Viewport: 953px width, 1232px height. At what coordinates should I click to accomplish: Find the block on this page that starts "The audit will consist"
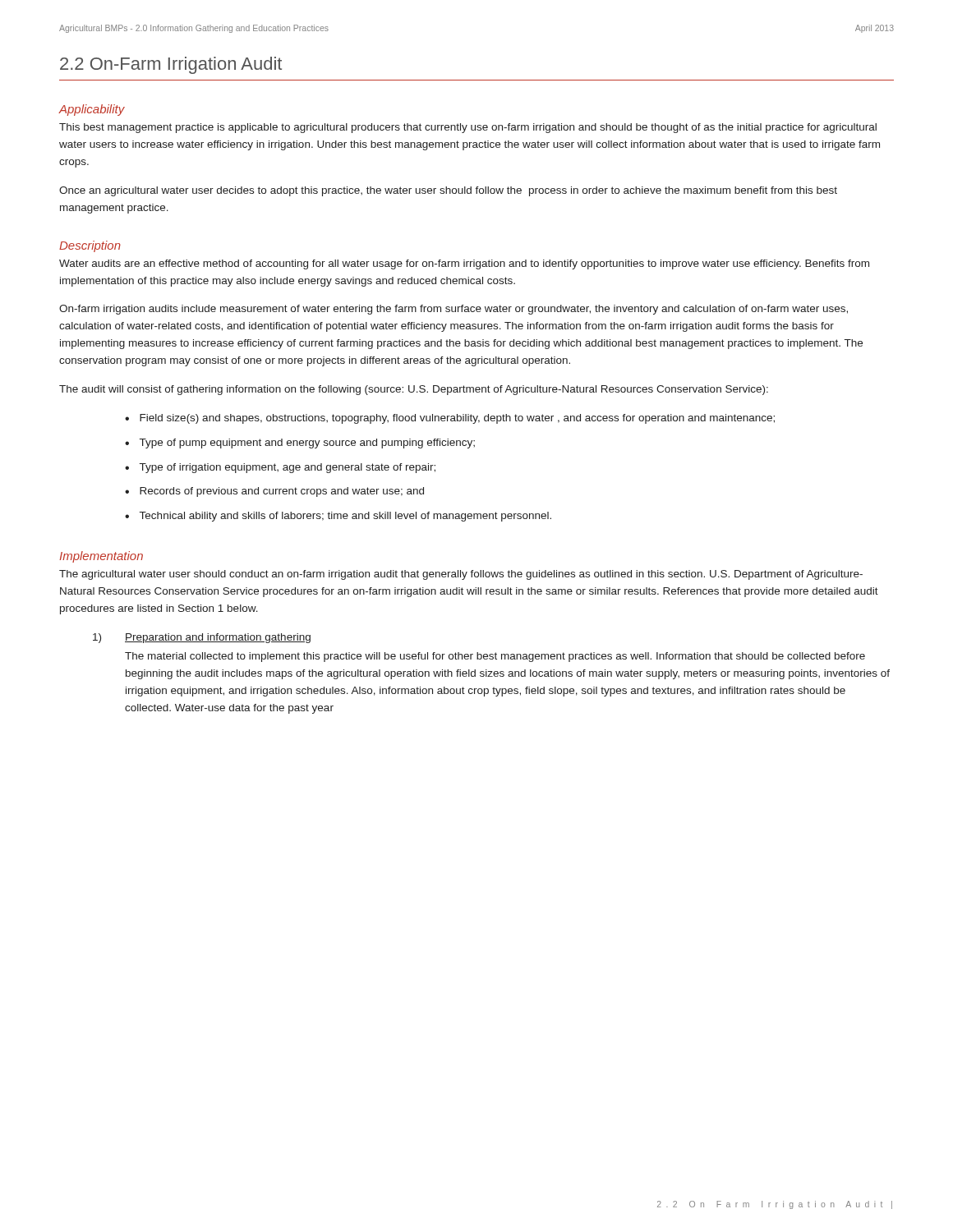414,389
